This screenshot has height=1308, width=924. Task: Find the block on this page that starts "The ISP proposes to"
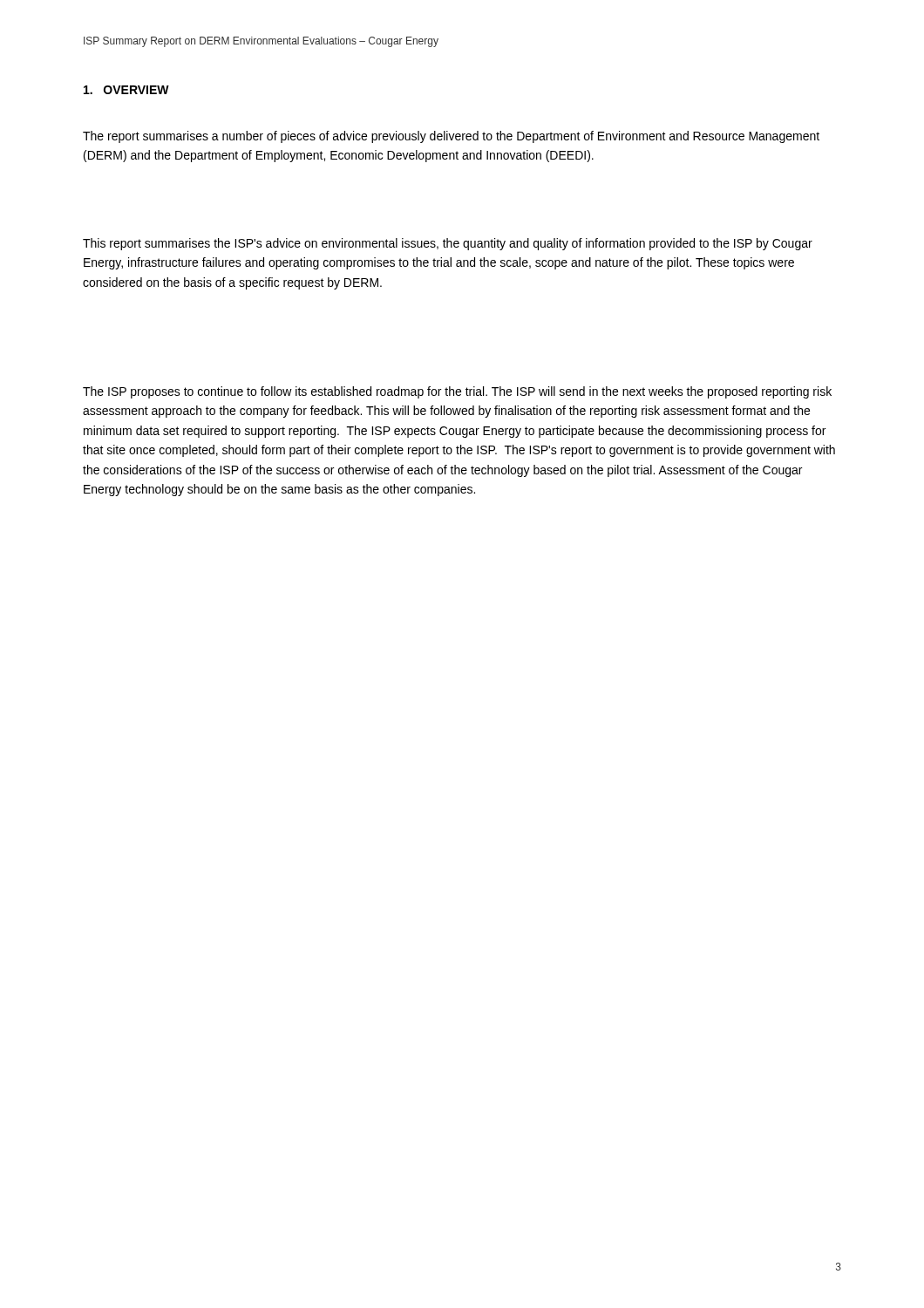(459, 440)
